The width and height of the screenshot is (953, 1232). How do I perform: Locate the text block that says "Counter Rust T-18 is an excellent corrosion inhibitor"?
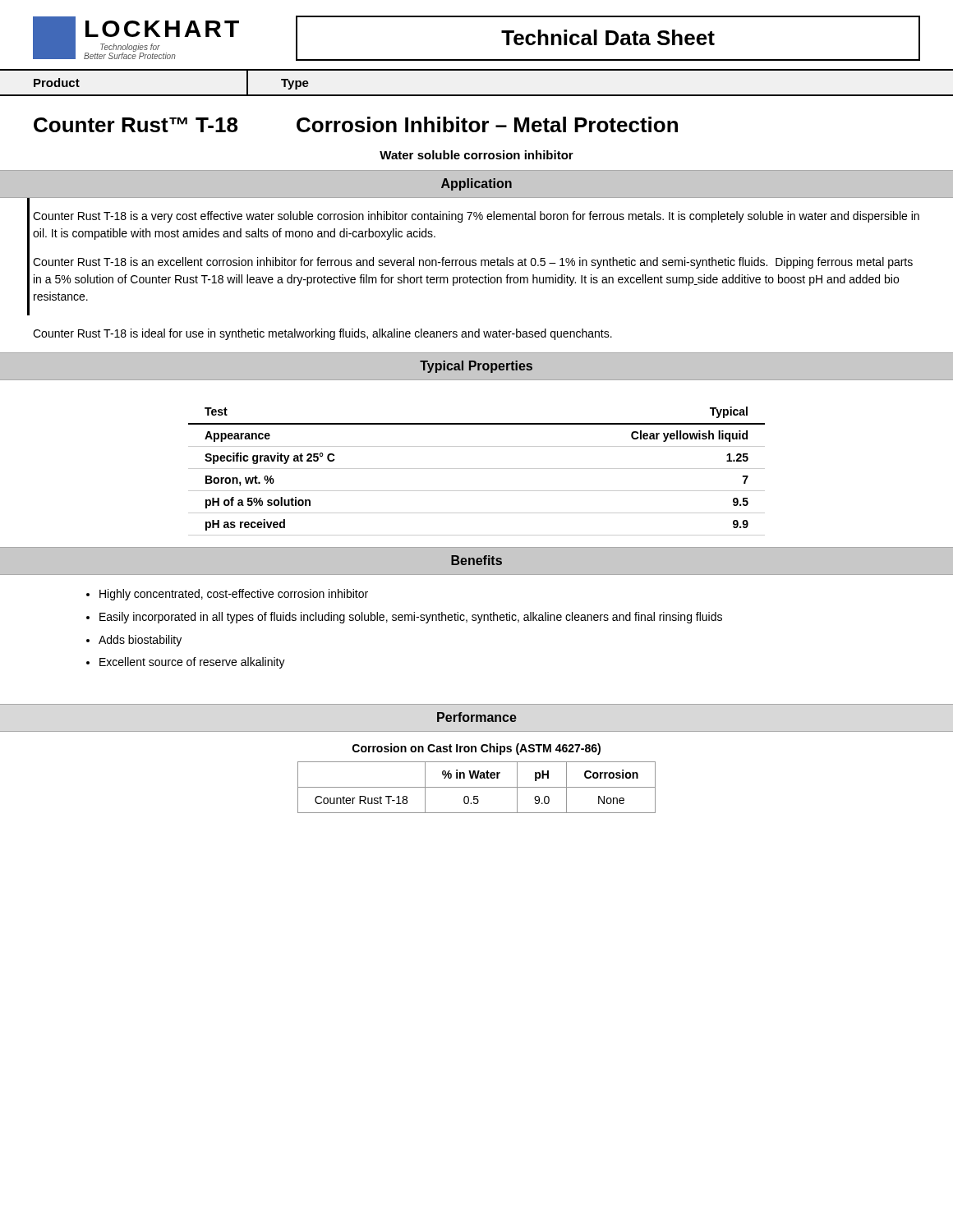(470, 284)
